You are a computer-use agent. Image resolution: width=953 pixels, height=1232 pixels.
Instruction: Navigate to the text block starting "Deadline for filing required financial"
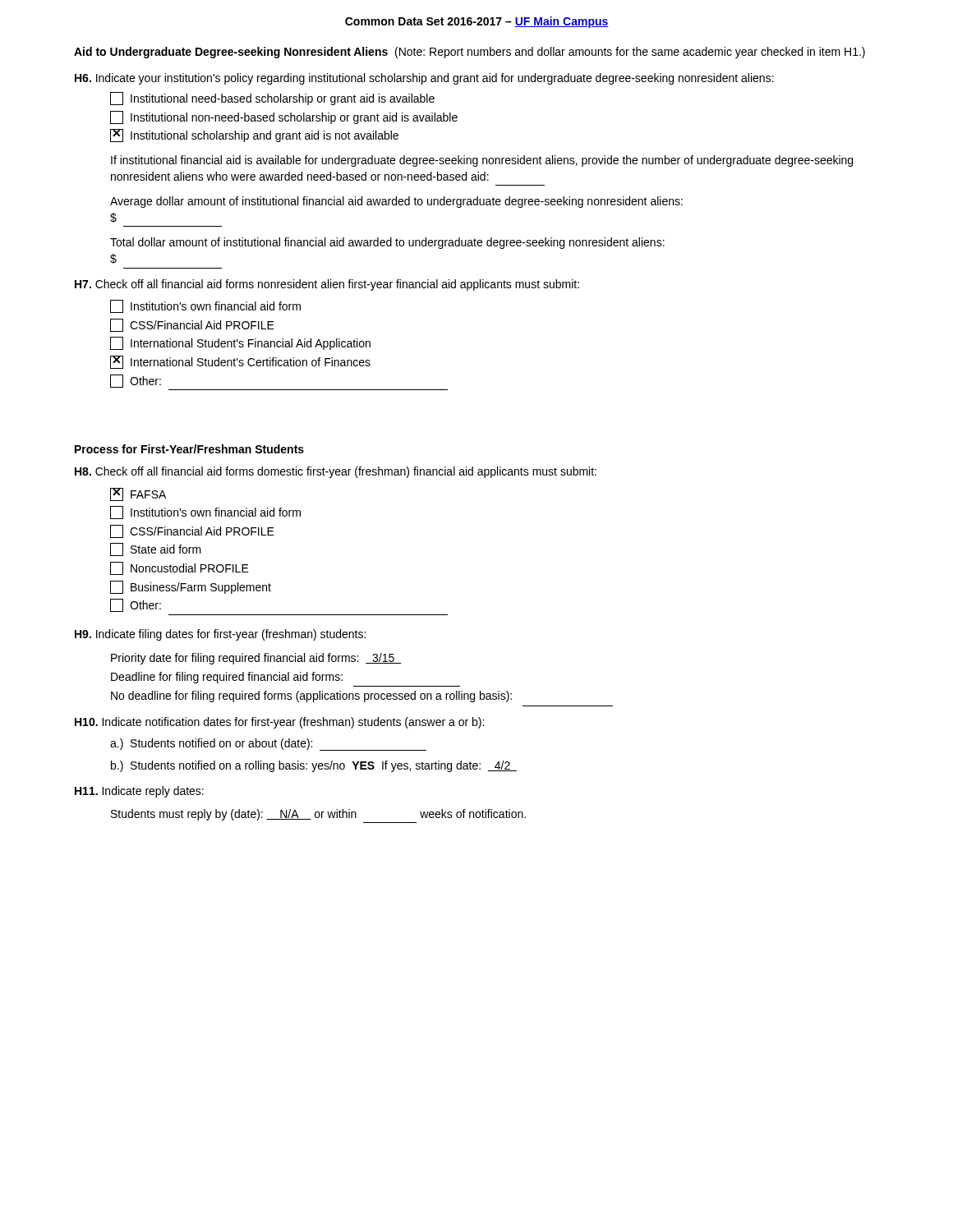pyautogui.click(x=285, y=677)
